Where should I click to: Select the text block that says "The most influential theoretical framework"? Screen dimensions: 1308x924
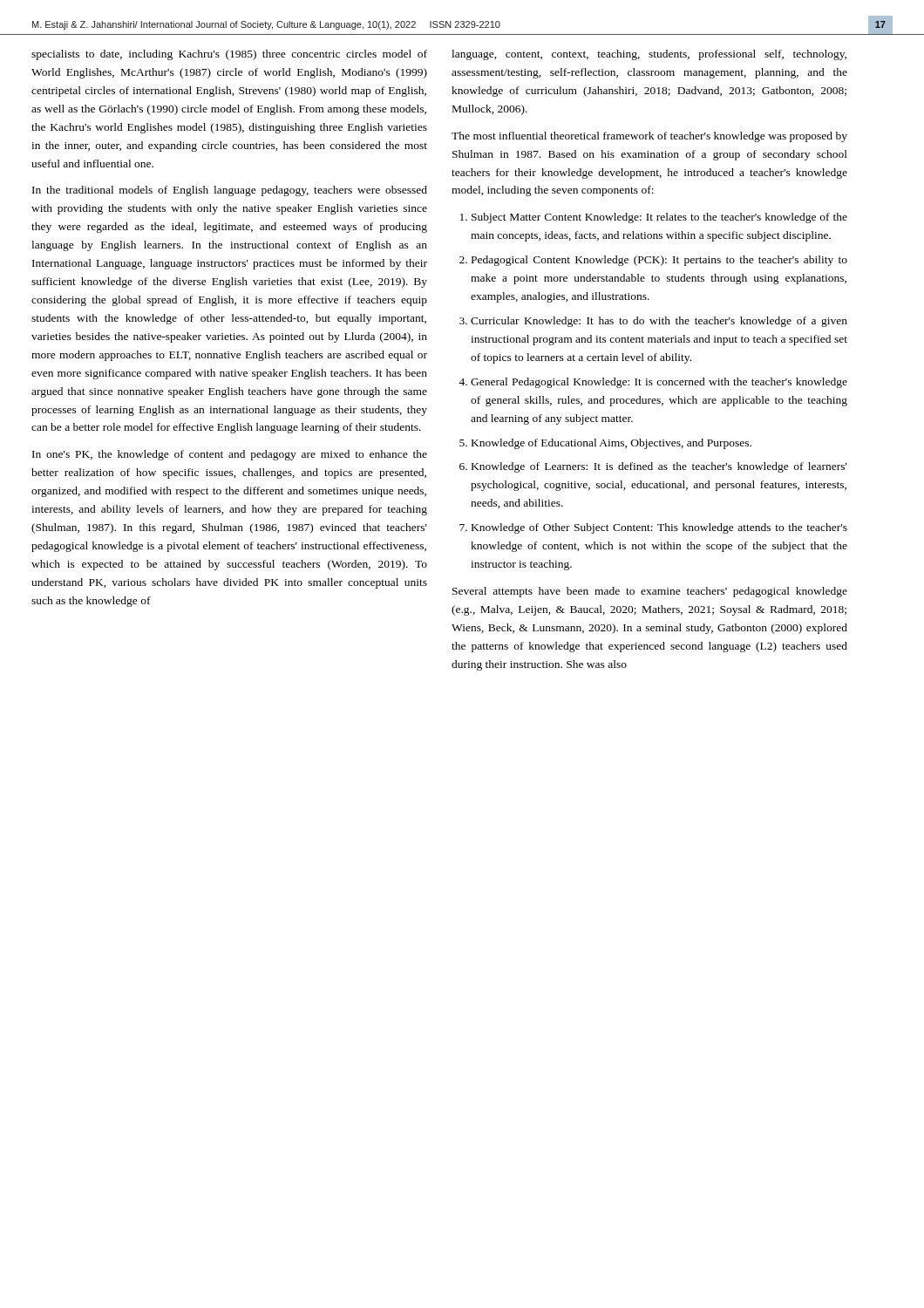coord(649,164)
